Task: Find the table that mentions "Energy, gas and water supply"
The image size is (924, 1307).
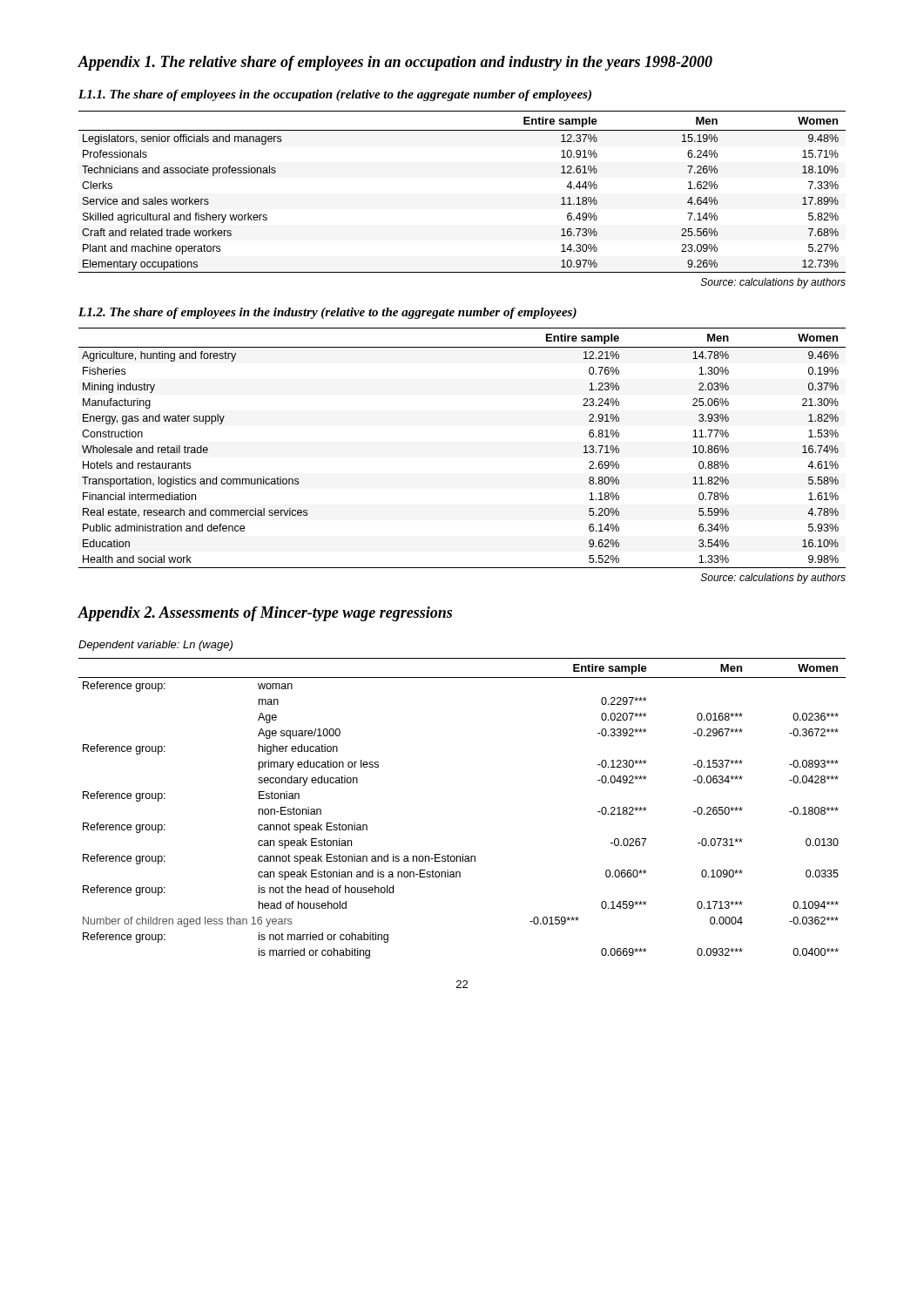Action: (x=462, y=448)
